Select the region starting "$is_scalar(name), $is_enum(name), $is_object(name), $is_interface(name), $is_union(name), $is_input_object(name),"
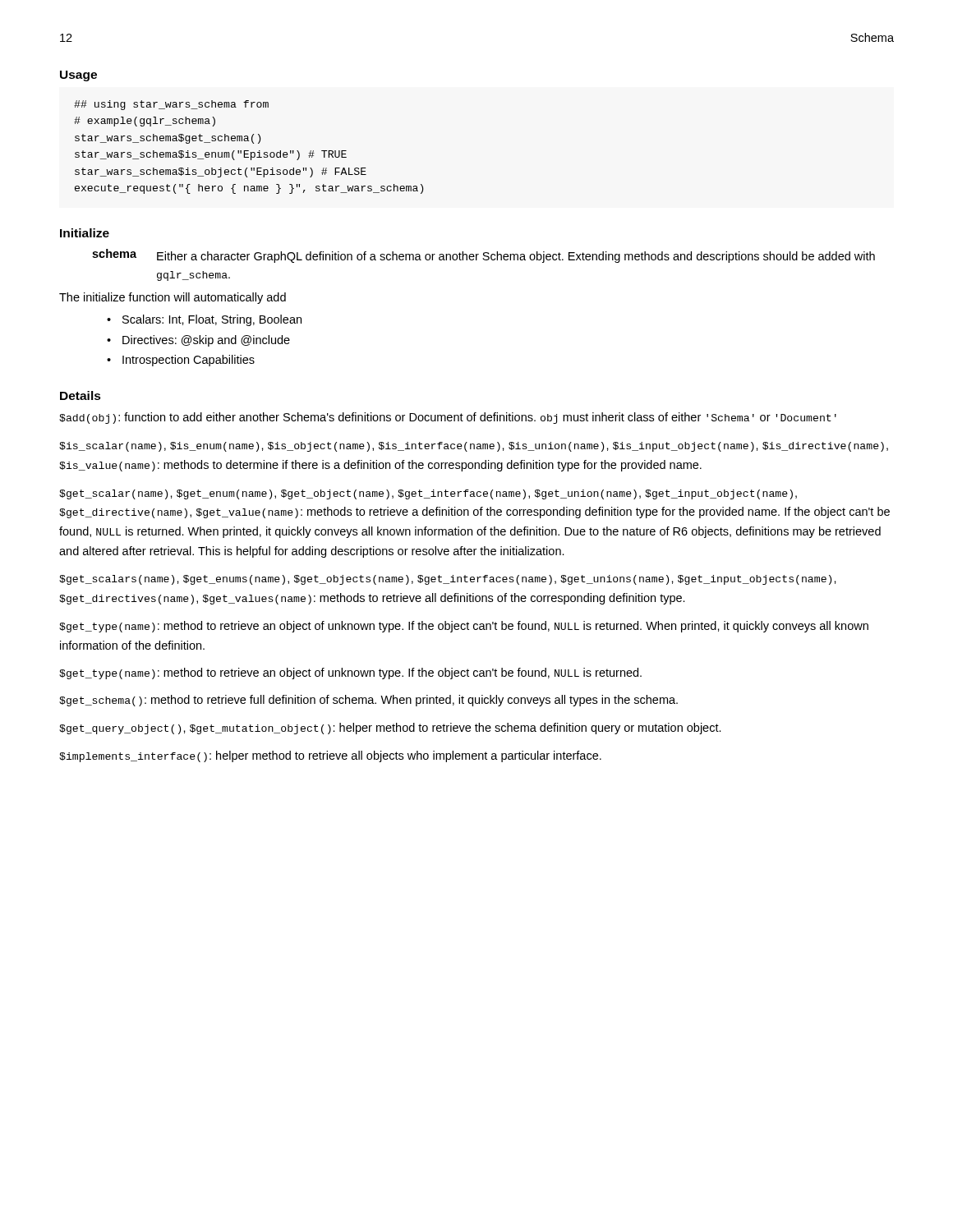953x1232 pixels. 474,455
